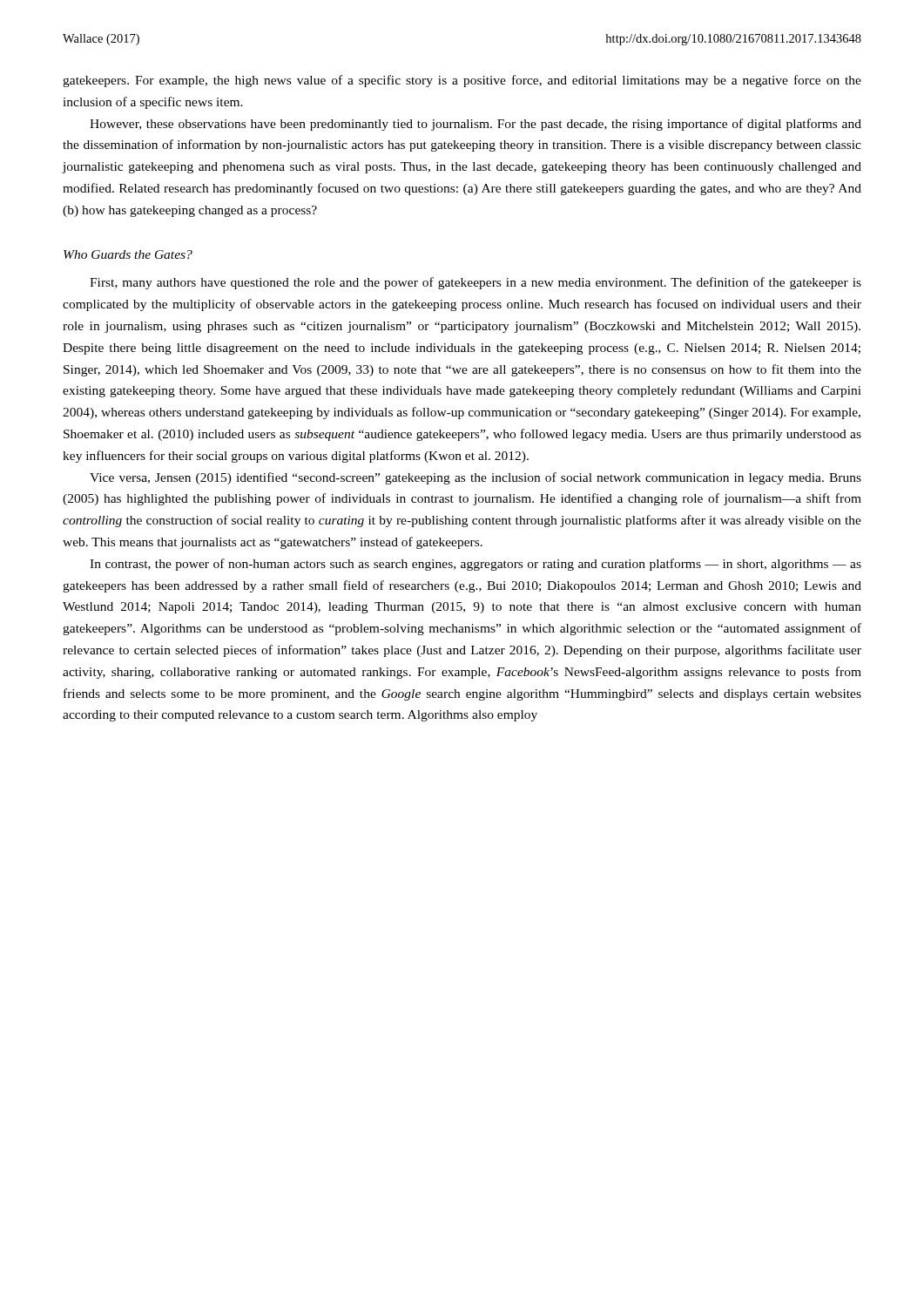Find the passage starting "First, many authors have questioned the"

point(462,369)
